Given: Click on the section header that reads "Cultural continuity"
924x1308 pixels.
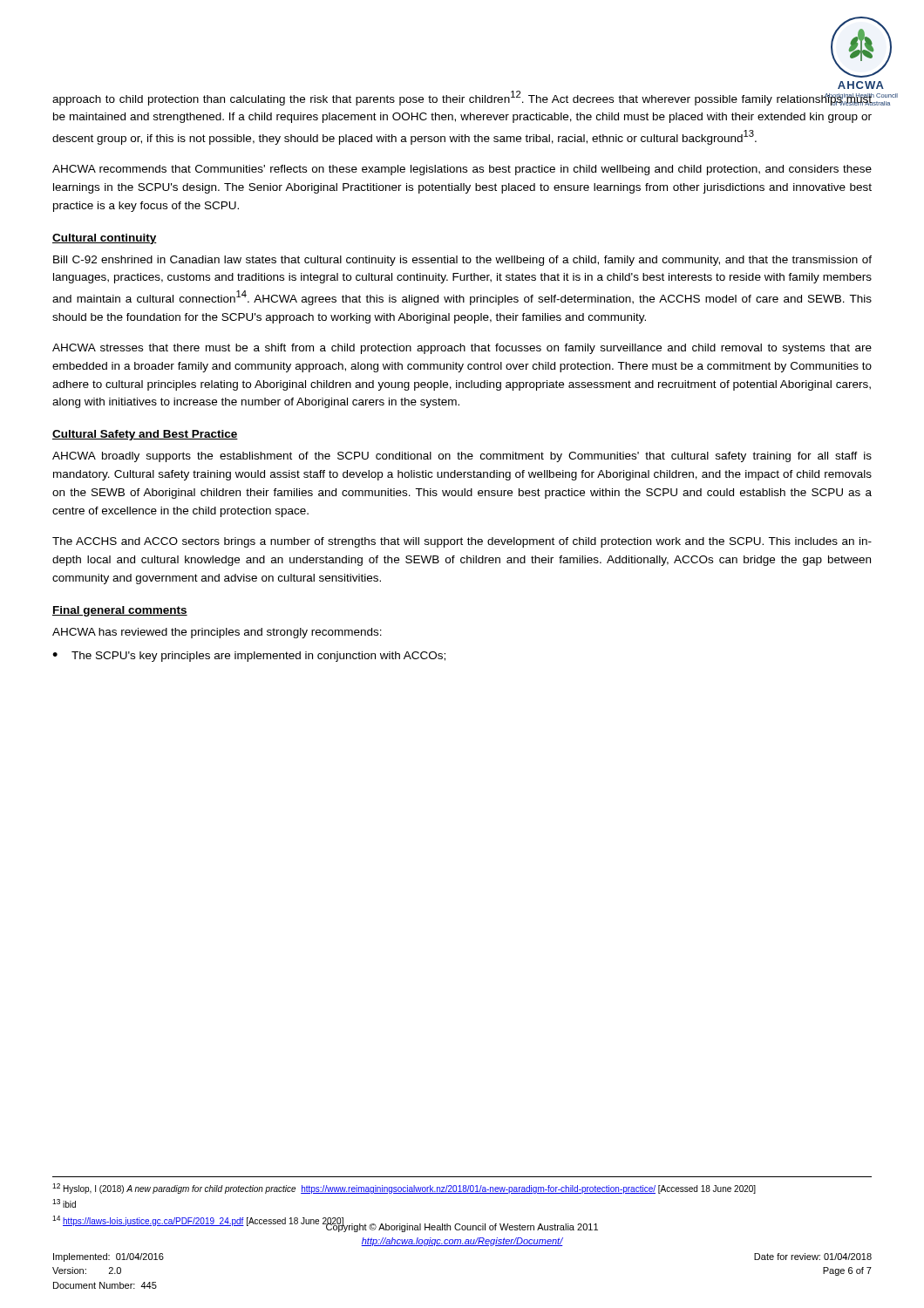Looking at the screenshot, I should pos(104,237).
